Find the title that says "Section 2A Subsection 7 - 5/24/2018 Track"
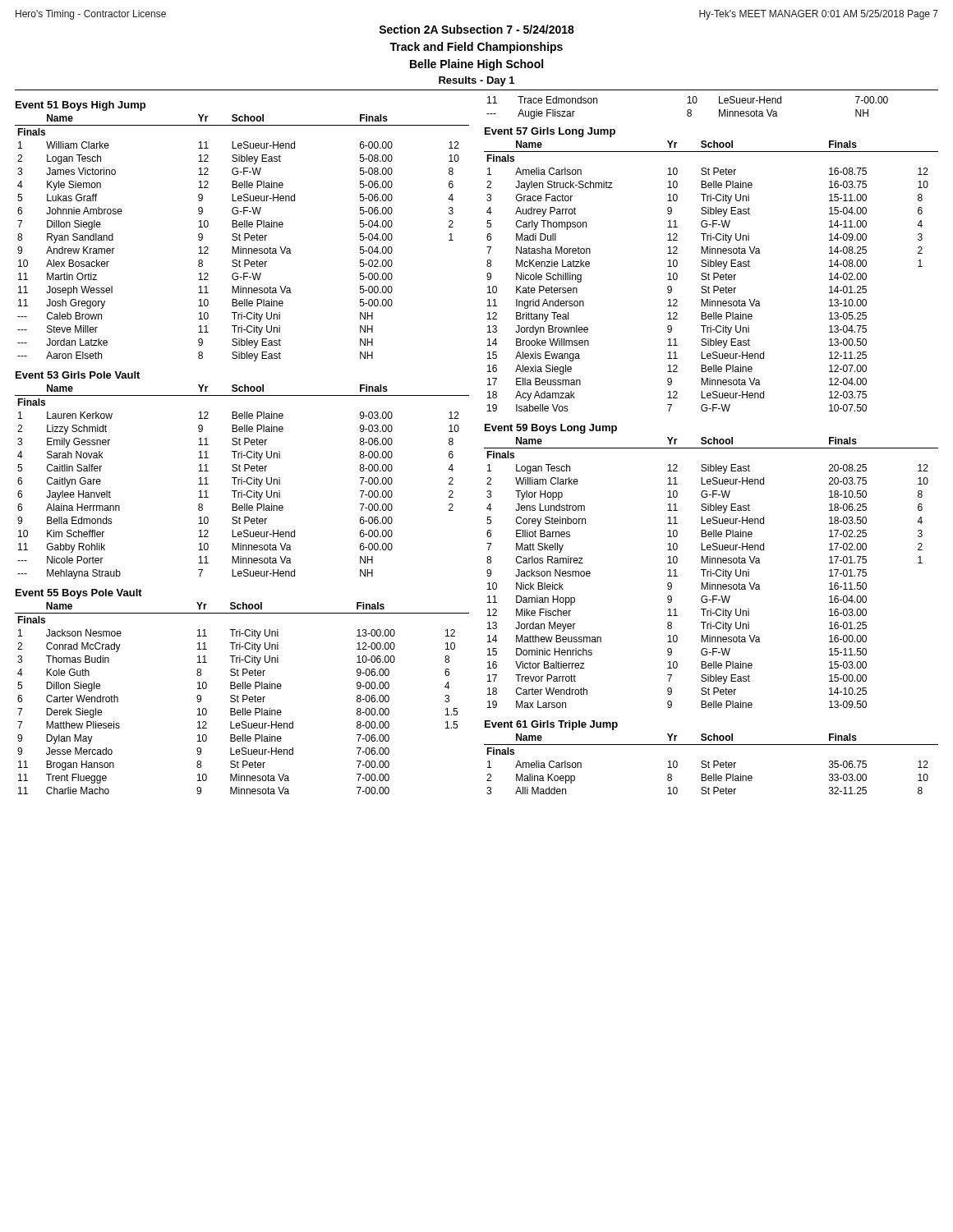 click(x=476, y=47)
